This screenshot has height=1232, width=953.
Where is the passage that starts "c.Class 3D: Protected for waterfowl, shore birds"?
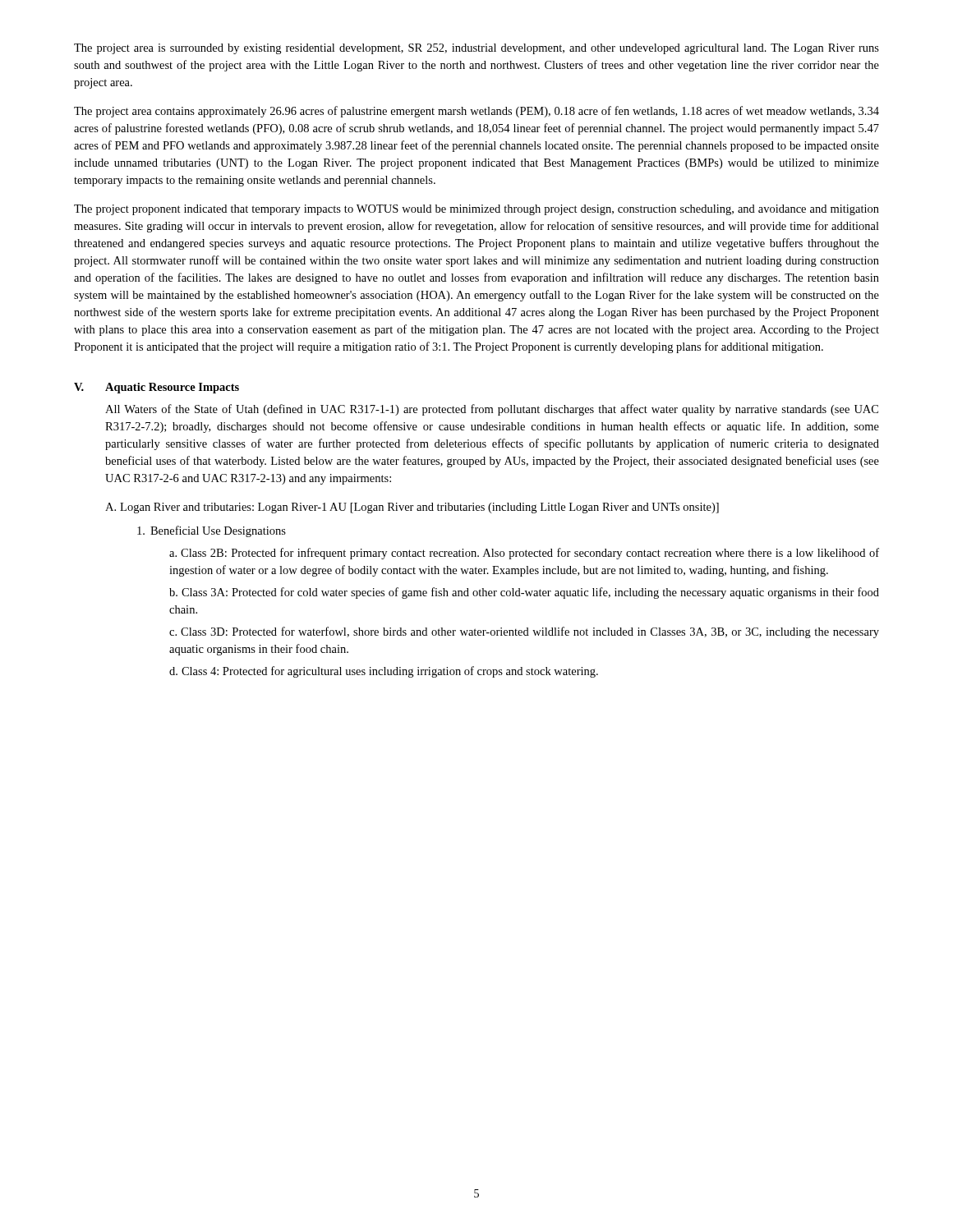pyautogui.click(x=524, y=641)
